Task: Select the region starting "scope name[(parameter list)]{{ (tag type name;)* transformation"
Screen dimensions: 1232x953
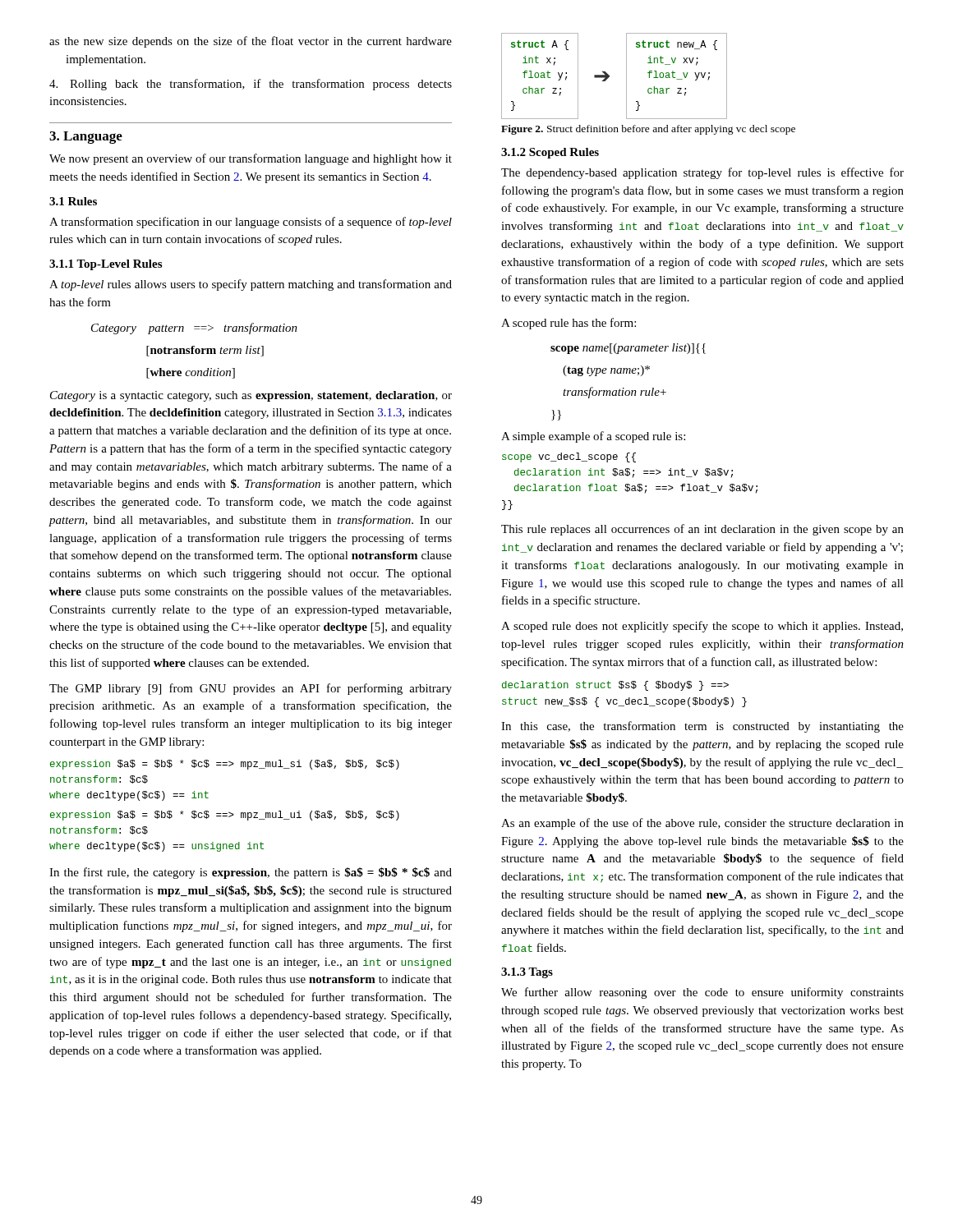Action: pos(629,381)
